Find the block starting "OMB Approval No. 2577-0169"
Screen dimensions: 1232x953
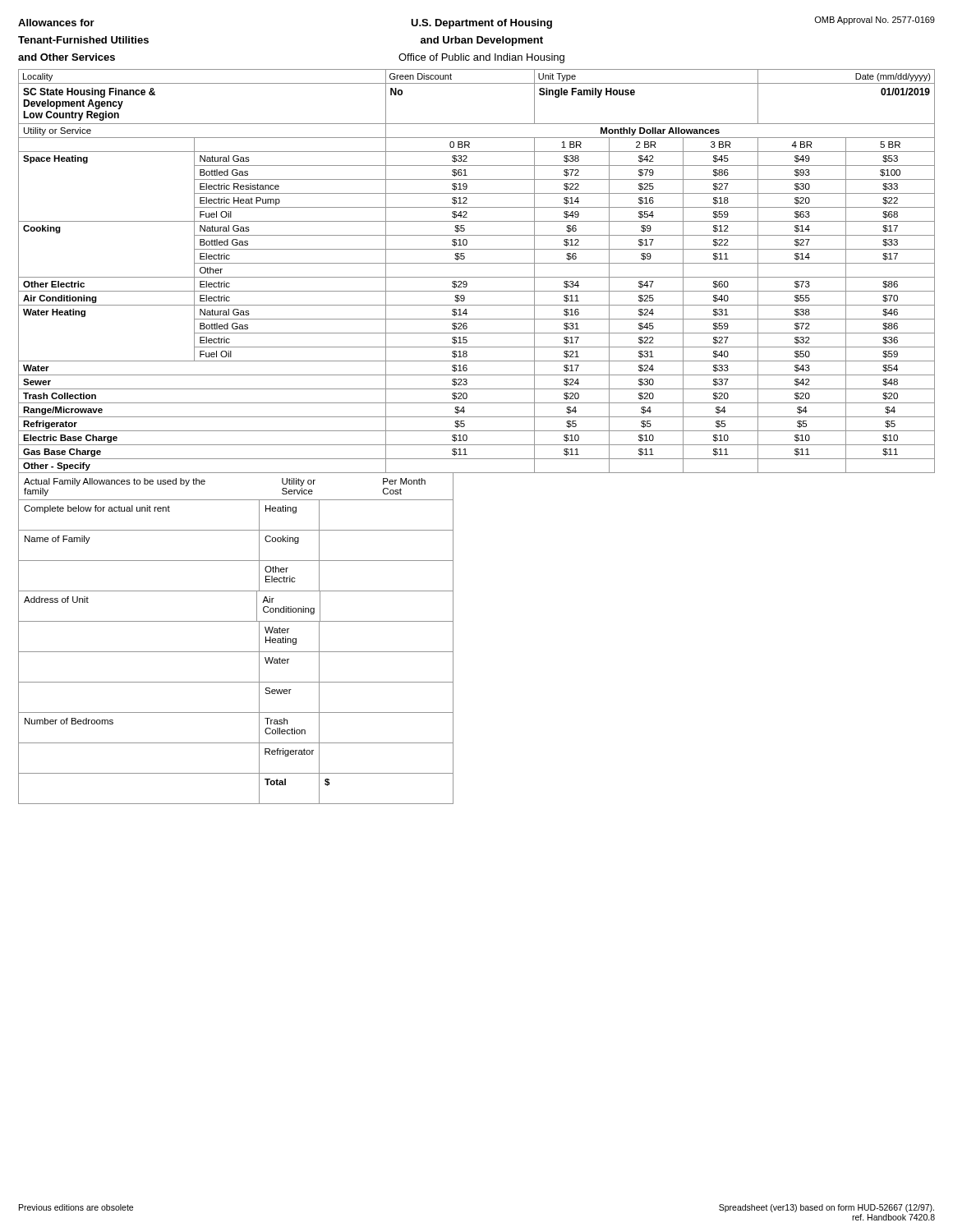coord(875,20)
